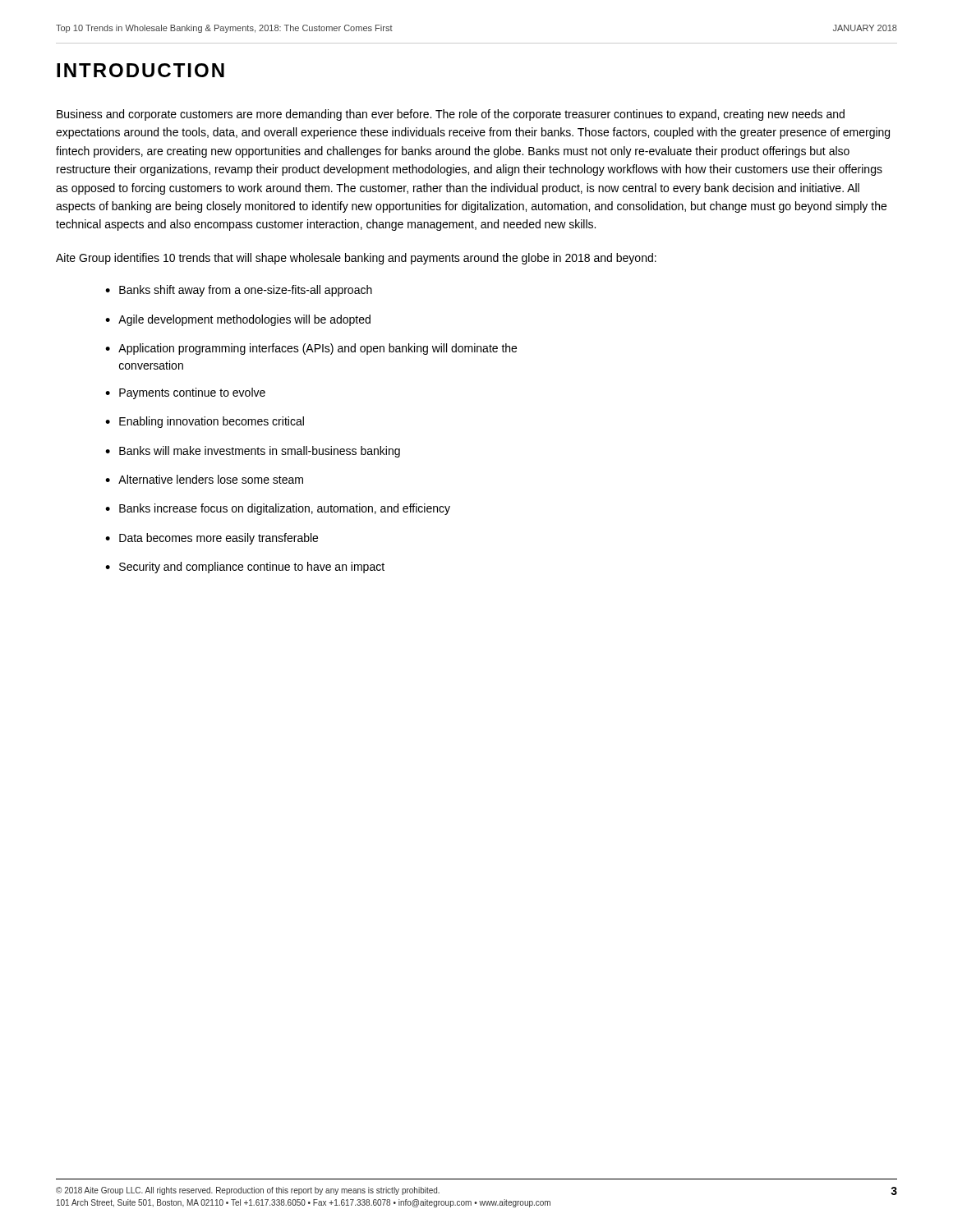The height and width of the screenshot is (1232, 953).
Task: Point to the text starting "• Banks increase focus on digitalization, automation,"
Action: (x=278, y=510)
